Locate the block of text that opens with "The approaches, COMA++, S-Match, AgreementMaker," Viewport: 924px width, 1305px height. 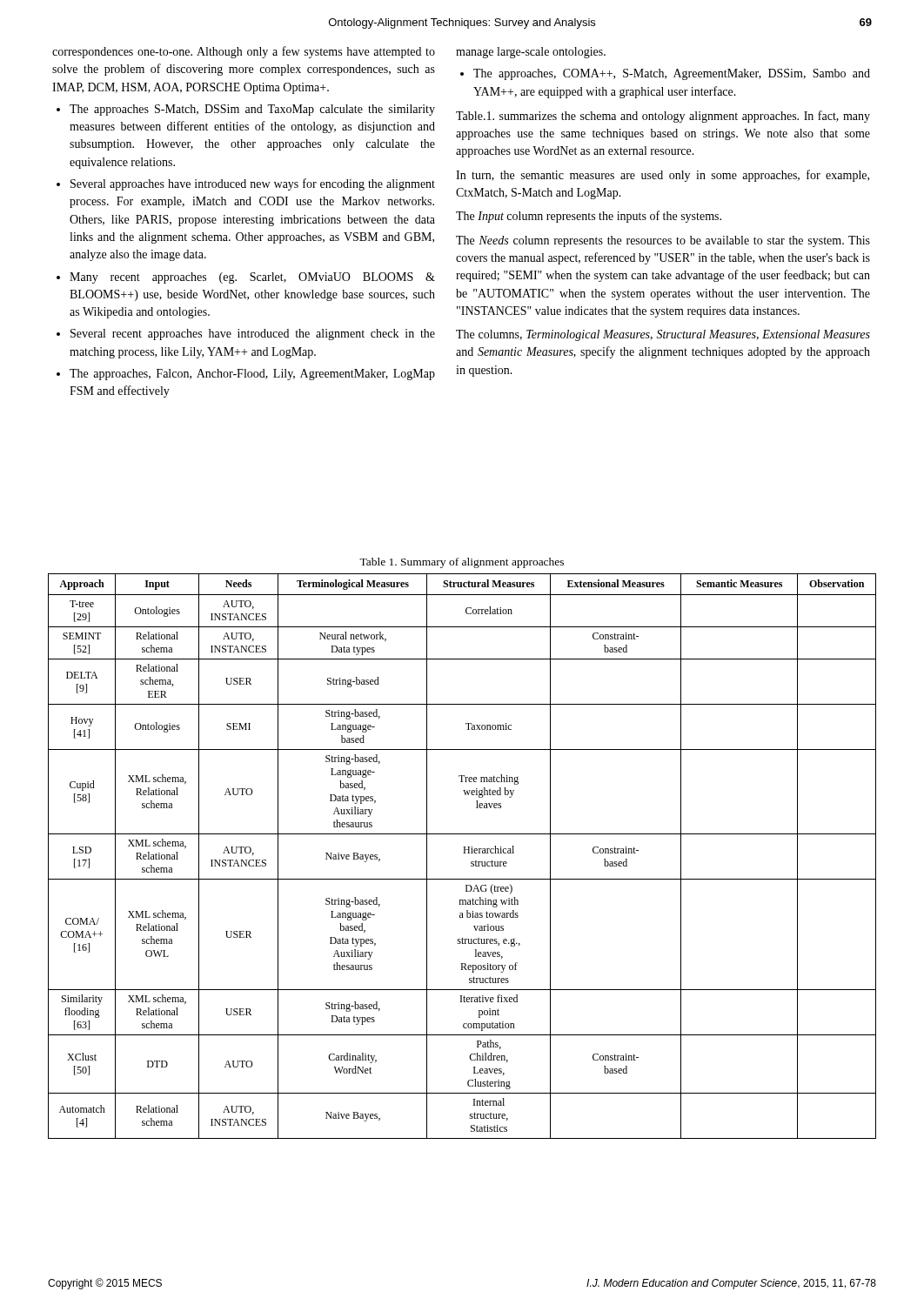tap(672, 83)
